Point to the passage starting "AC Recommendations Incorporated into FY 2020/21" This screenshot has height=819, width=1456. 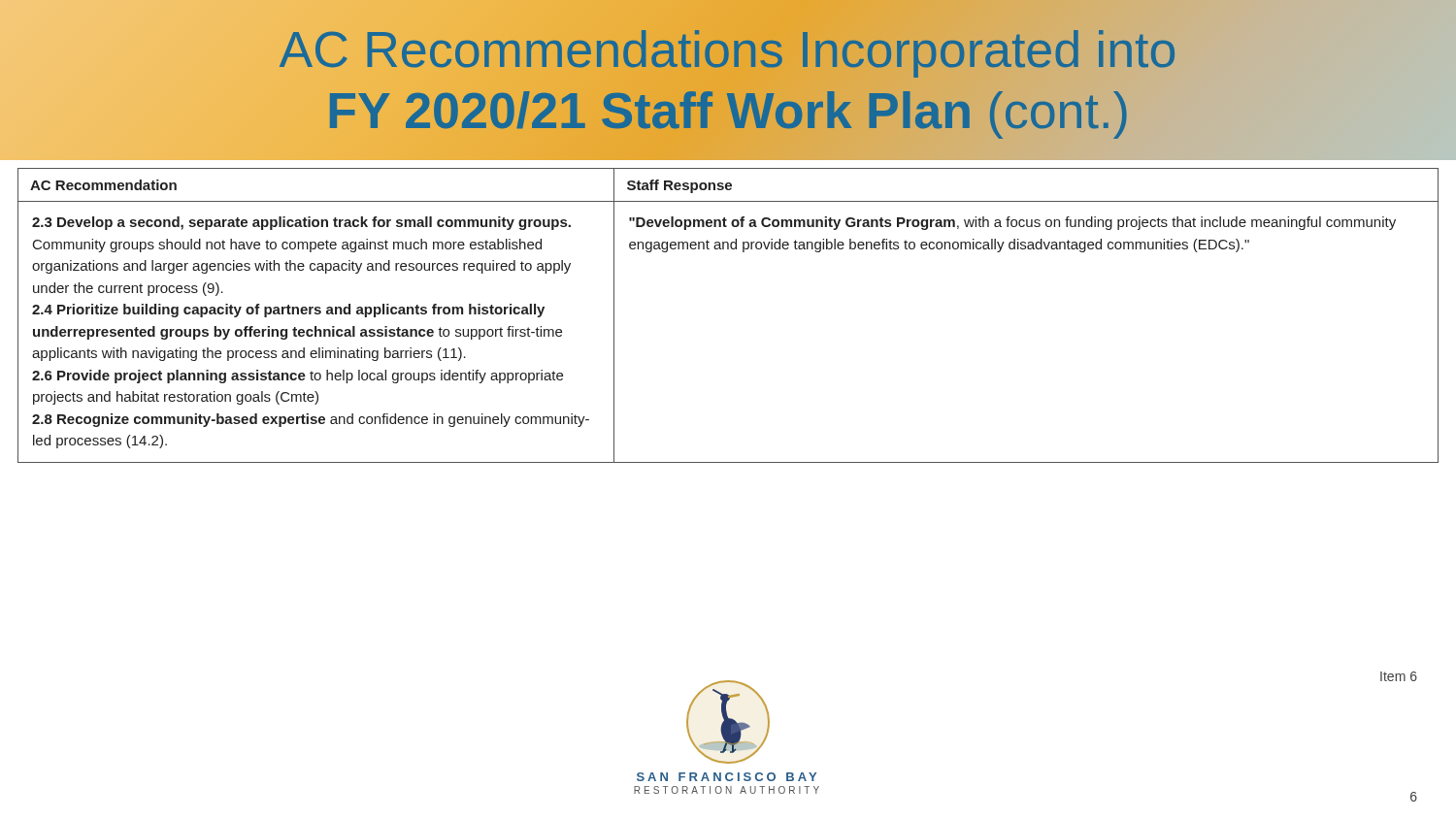tap(728, 80)
